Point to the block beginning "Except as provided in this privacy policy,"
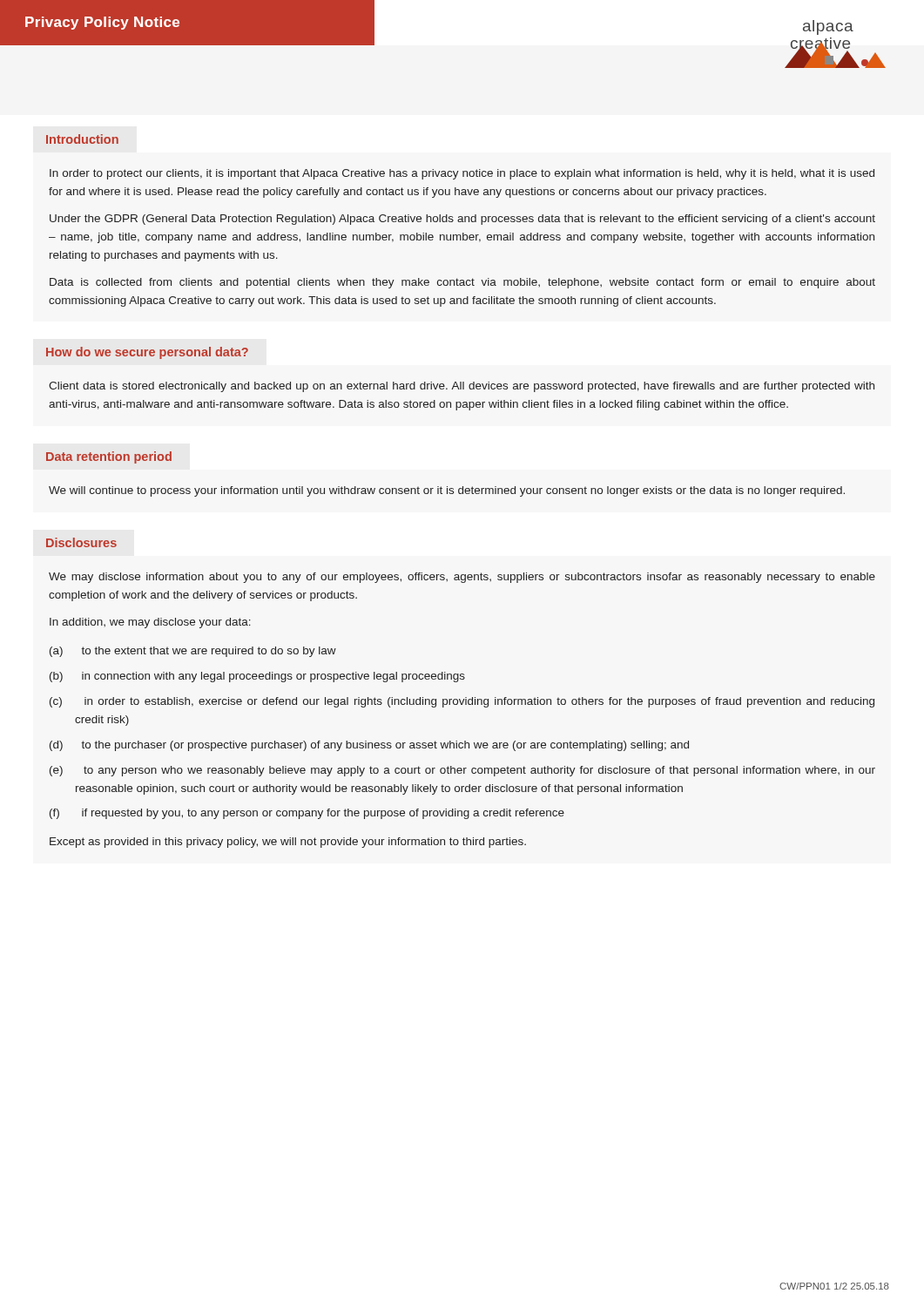The width and height of the screenshot is (924, 1307). pyautogui.click(x=288, y=842)
